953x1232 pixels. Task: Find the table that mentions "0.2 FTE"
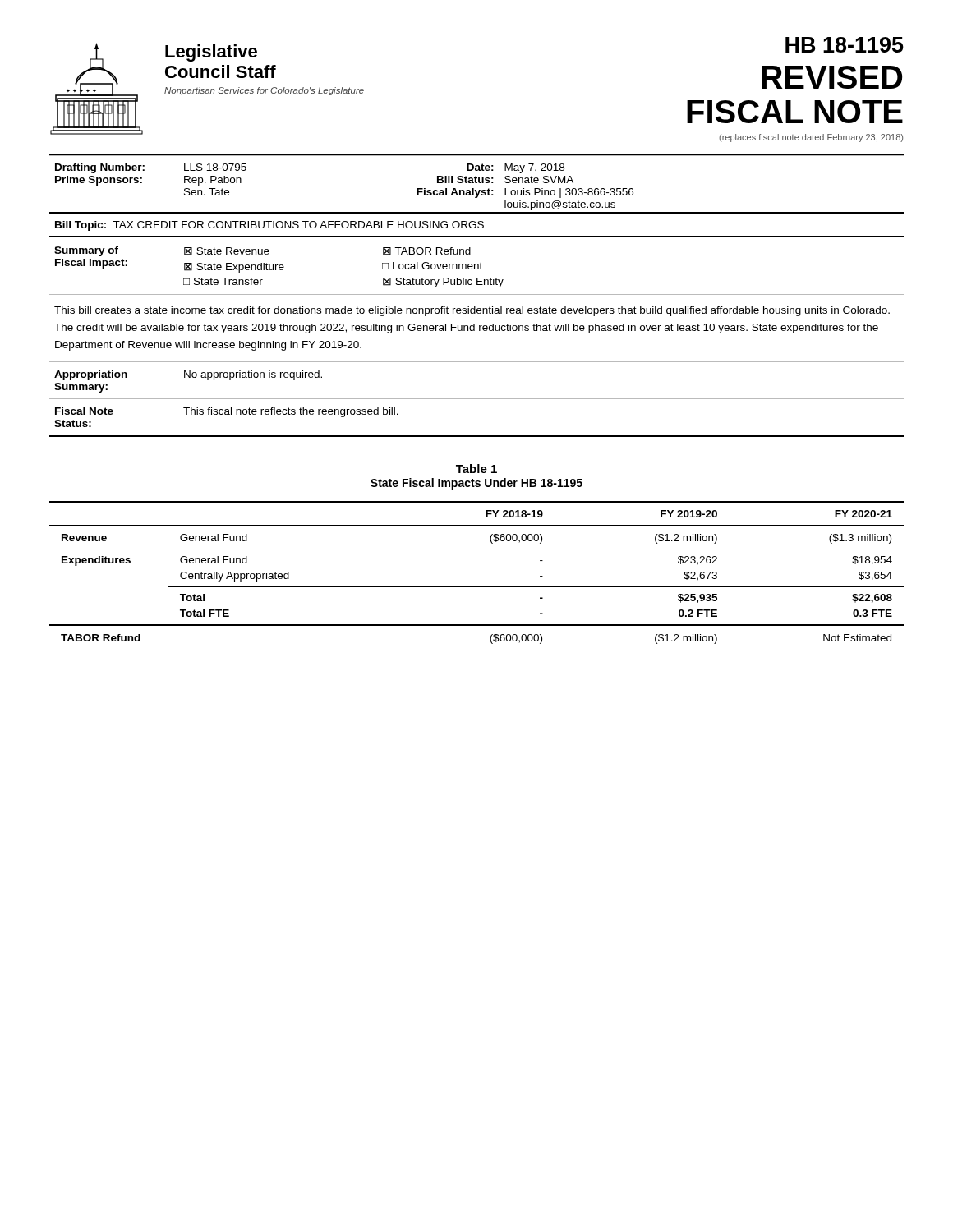(x=476, y=575)
